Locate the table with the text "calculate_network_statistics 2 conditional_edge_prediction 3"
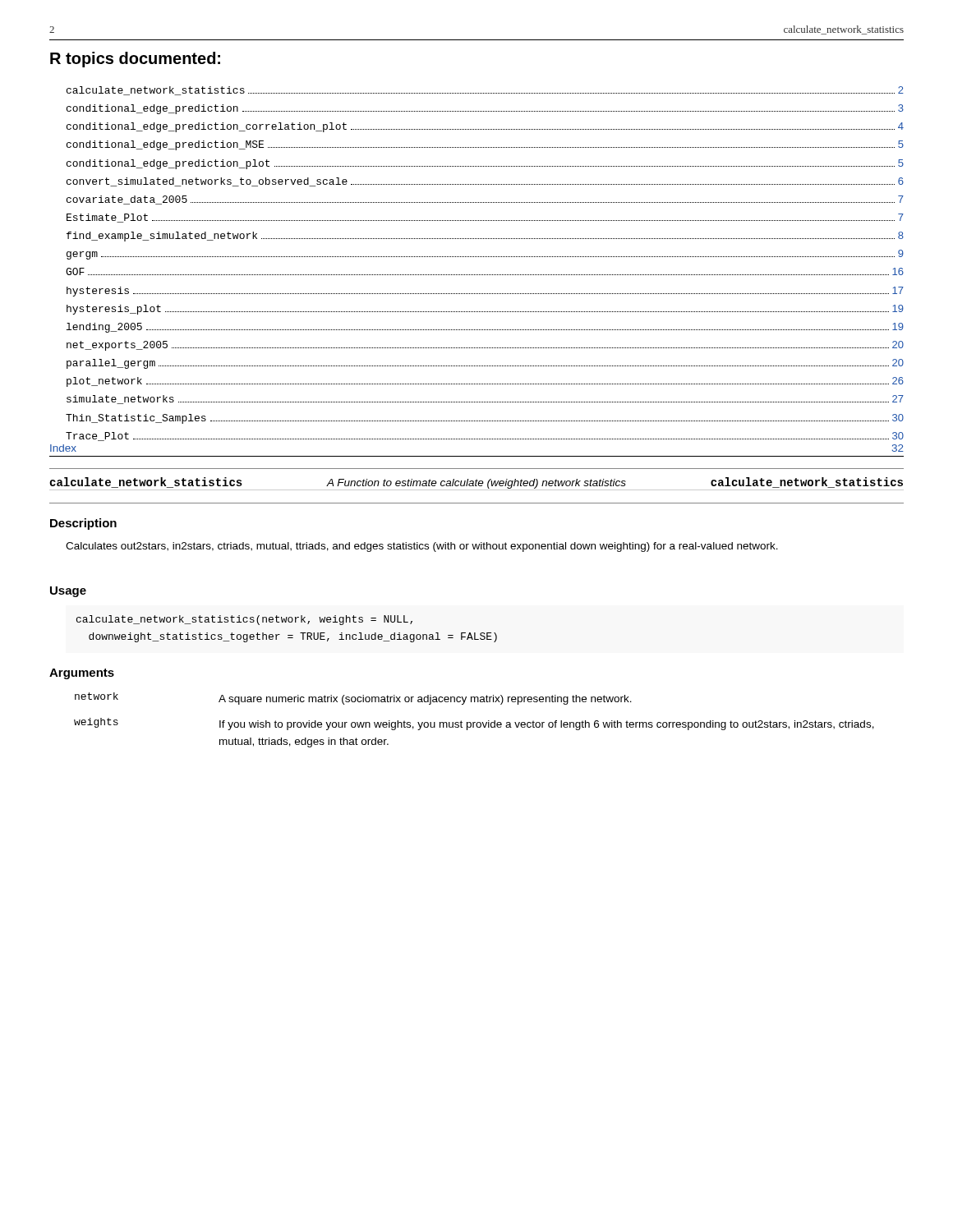The width and height of the screenshot is (953, 1232). (485, 264)
